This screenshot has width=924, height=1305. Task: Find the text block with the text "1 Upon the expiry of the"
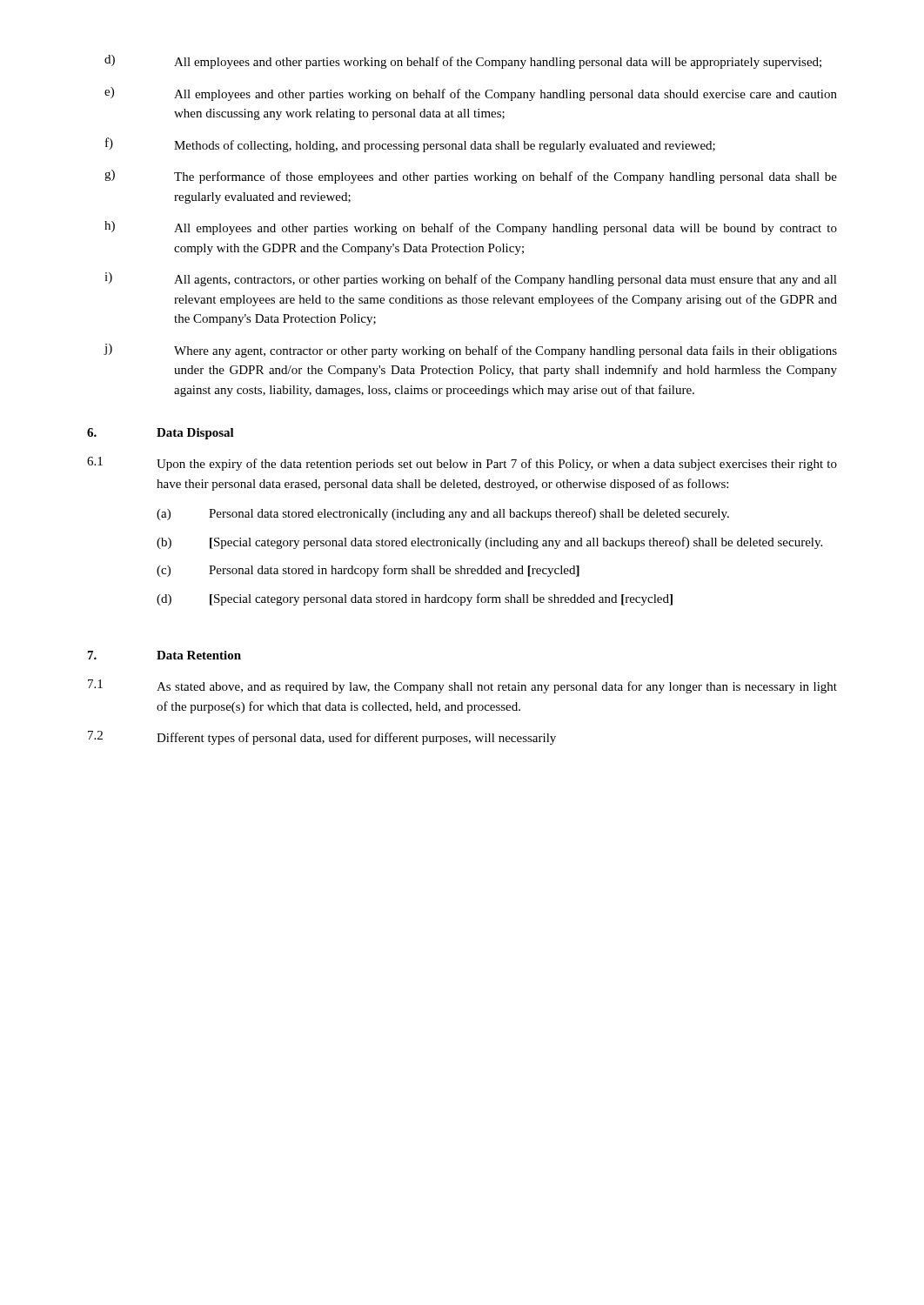coord(462,536)
